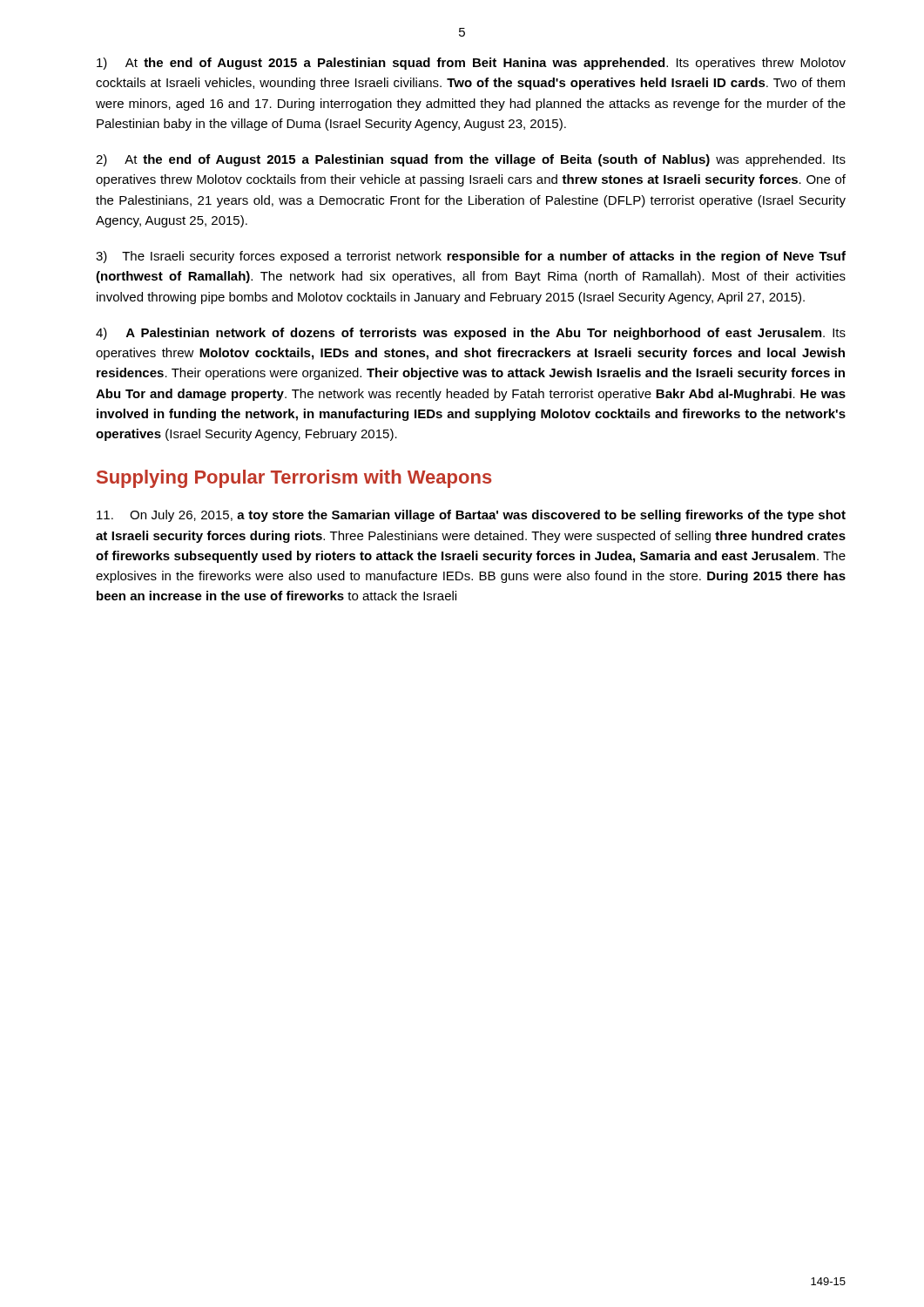Find the list item with the text "2) At the end of August 2015"
Screen dimensions: 1307x924
[x=471, y=189]
